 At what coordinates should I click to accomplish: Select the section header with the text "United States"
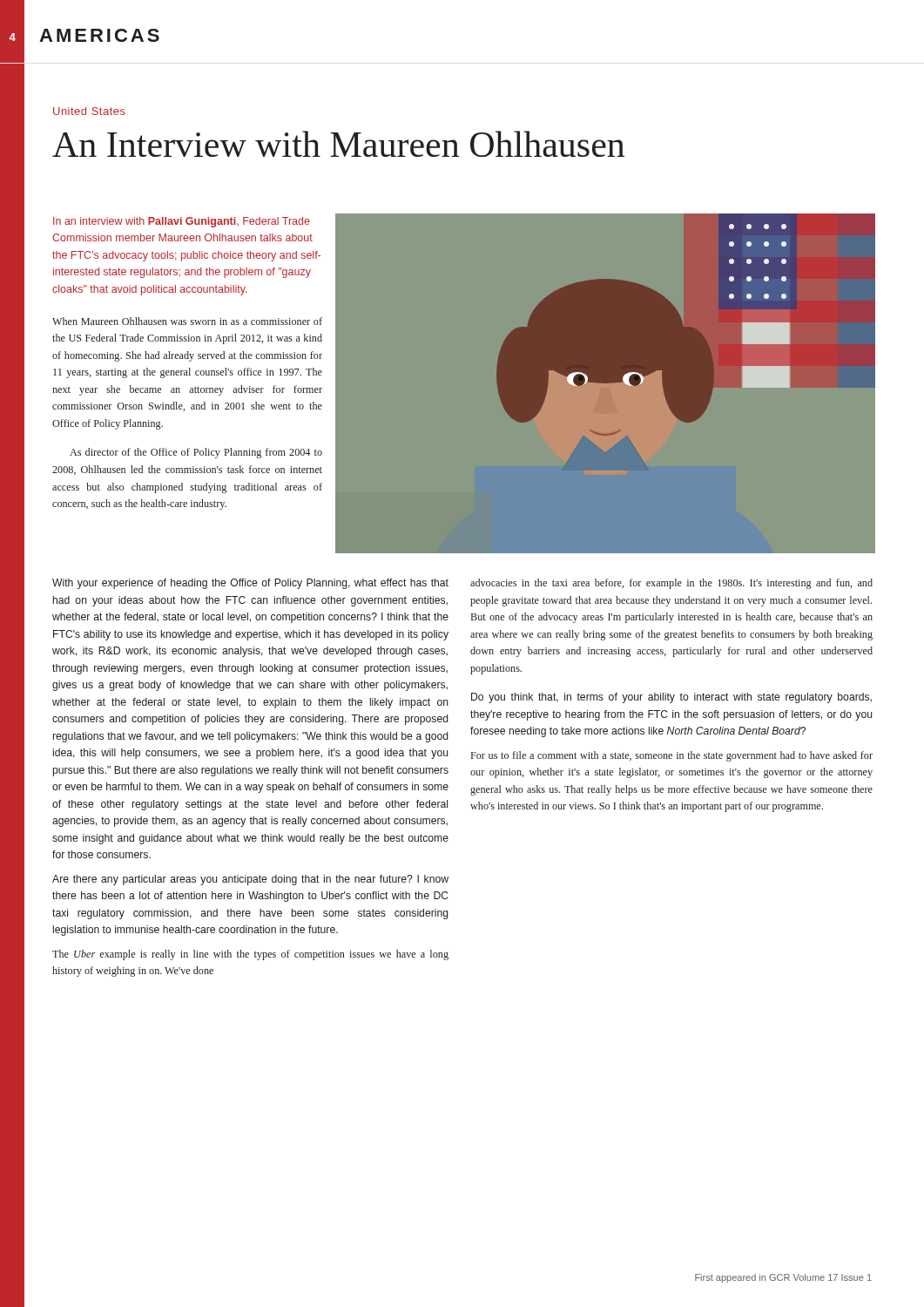89,111
